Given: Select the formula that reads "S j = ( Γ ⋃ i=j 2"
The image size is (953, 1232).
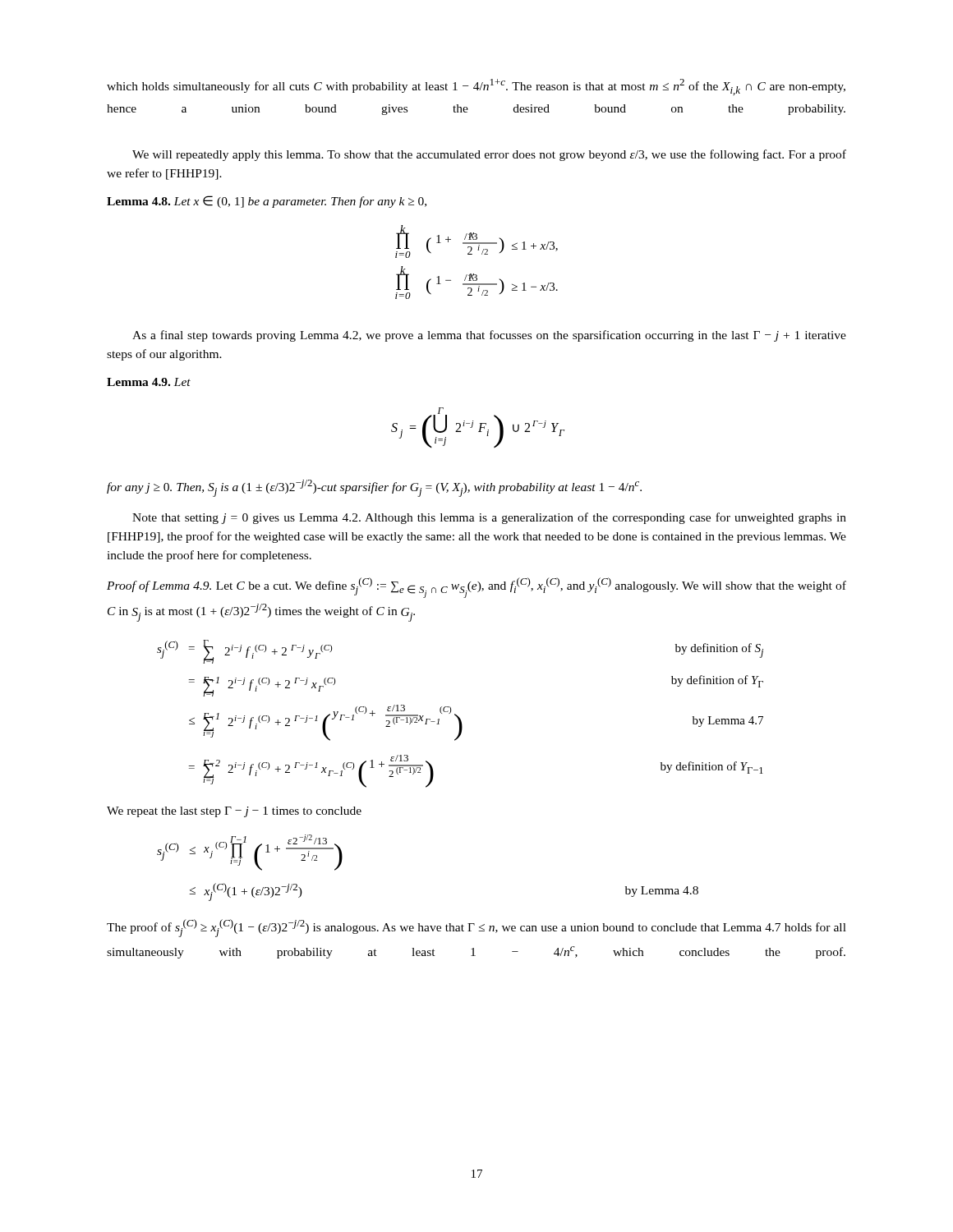Looking at the screenshot, I should (476, 430).
